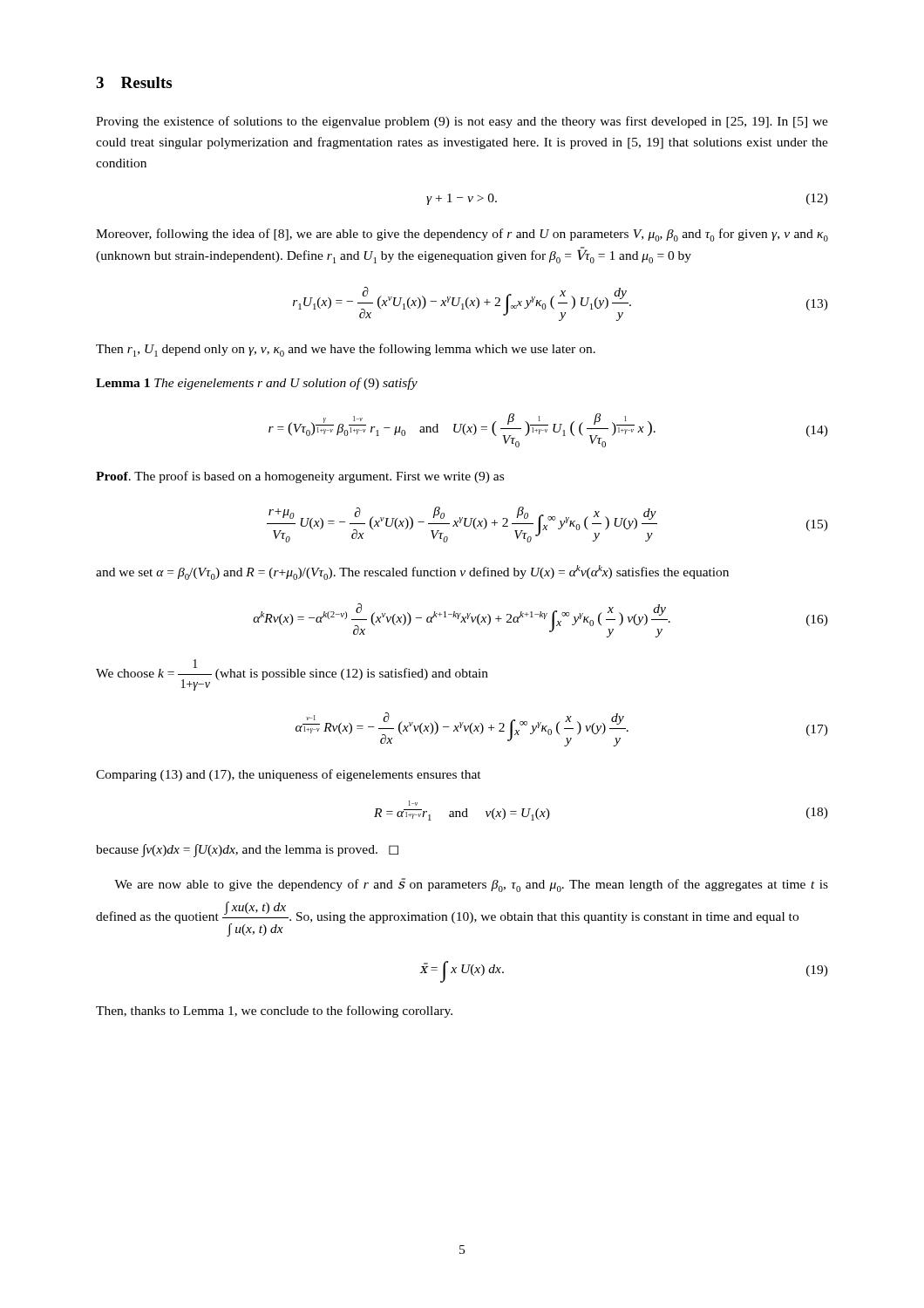924x1308 pixels.
Task: Locate the formula that says "αkRv(x) = −αk(2−ν) ∂ ∂x (xνv(x)) − αk+1−kγxγv(x)"
Action: 541,620
